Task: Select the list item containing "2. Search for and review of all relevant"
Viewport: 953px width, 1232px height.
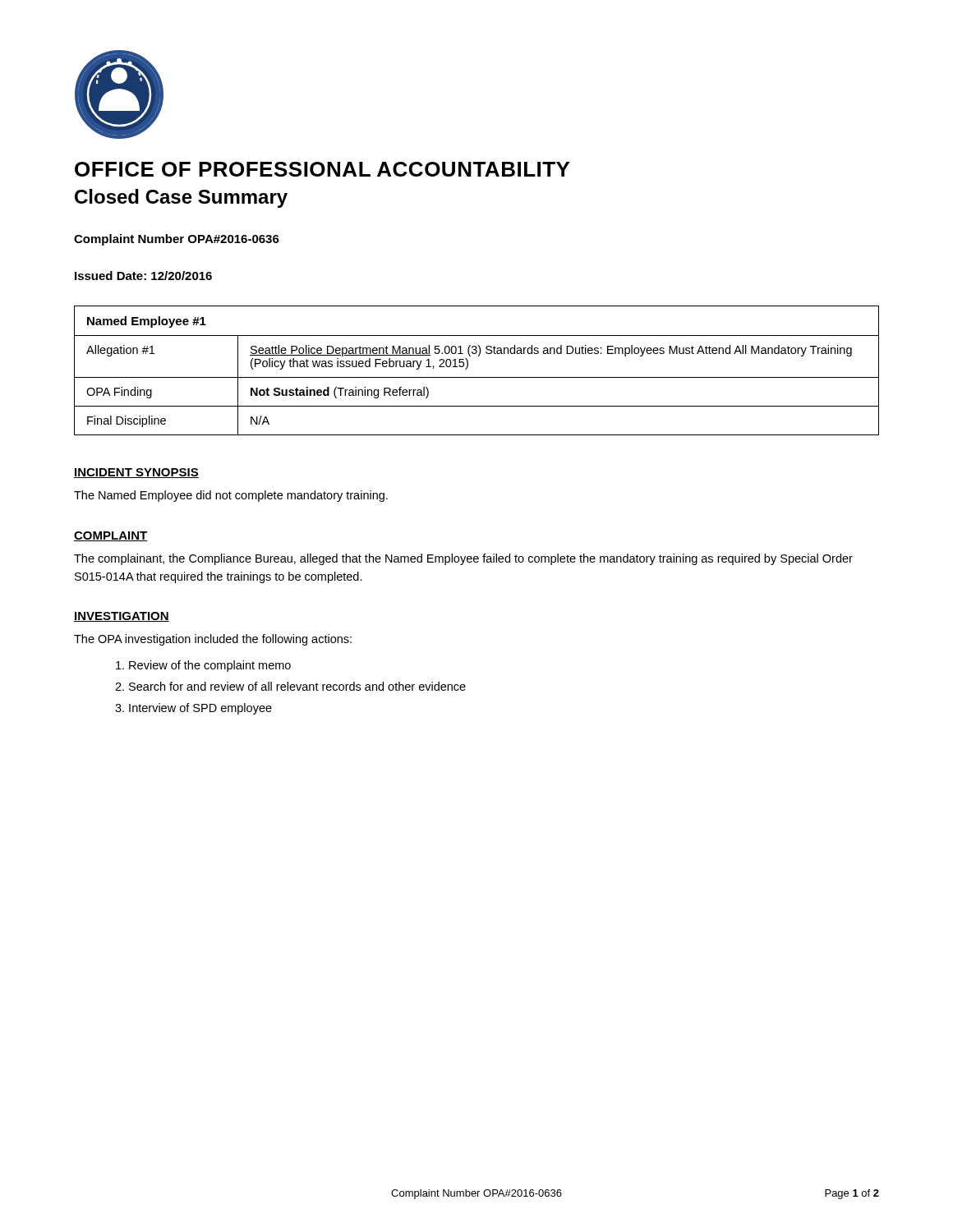Action: click(x=291, y=686)
